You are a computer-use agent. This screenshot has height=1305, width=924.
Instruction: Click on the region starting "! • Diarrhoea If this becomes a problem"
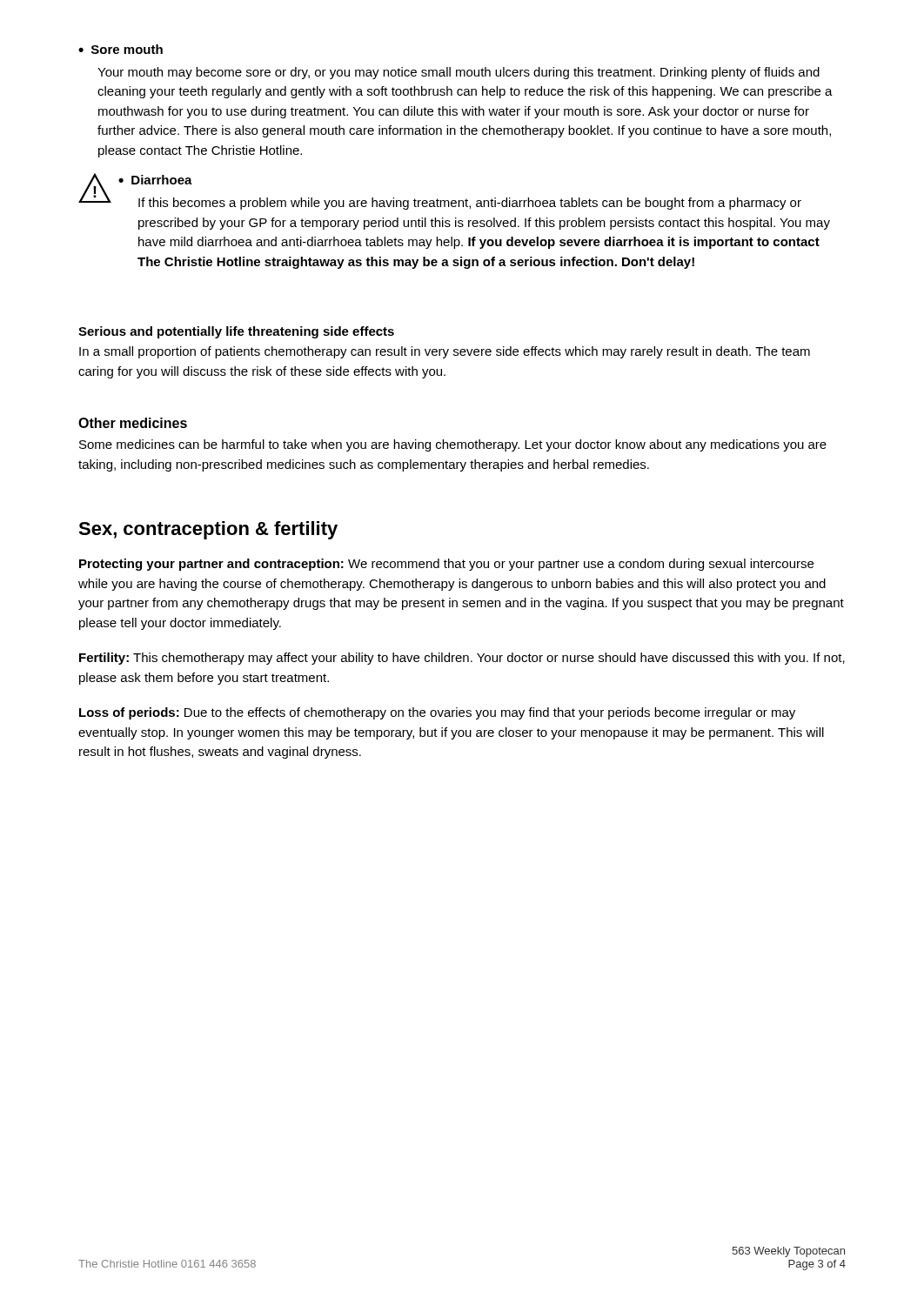(462, 222)
